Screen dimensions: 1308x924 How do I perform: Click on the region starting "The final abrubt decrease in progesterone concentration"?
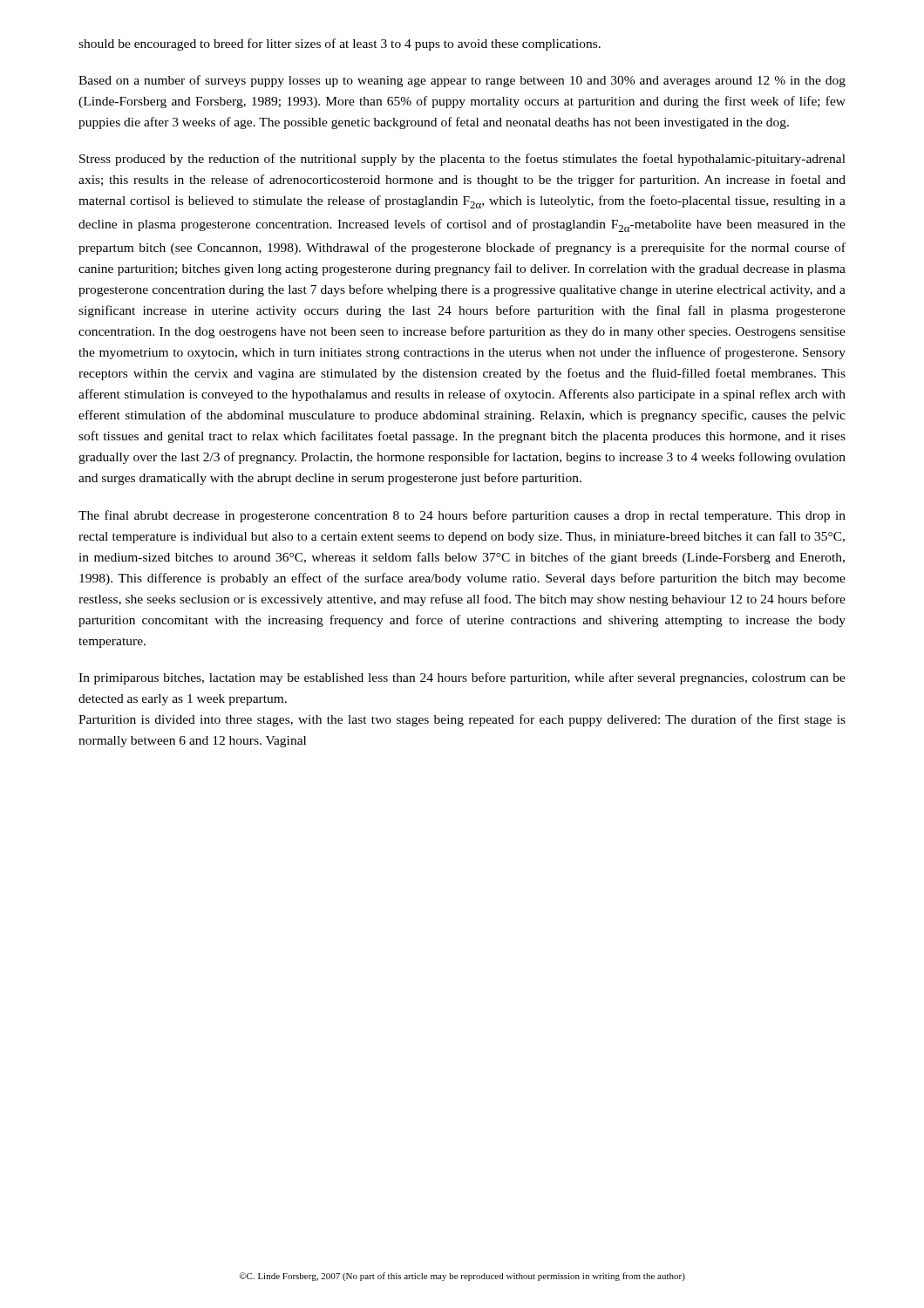[462, 577]
